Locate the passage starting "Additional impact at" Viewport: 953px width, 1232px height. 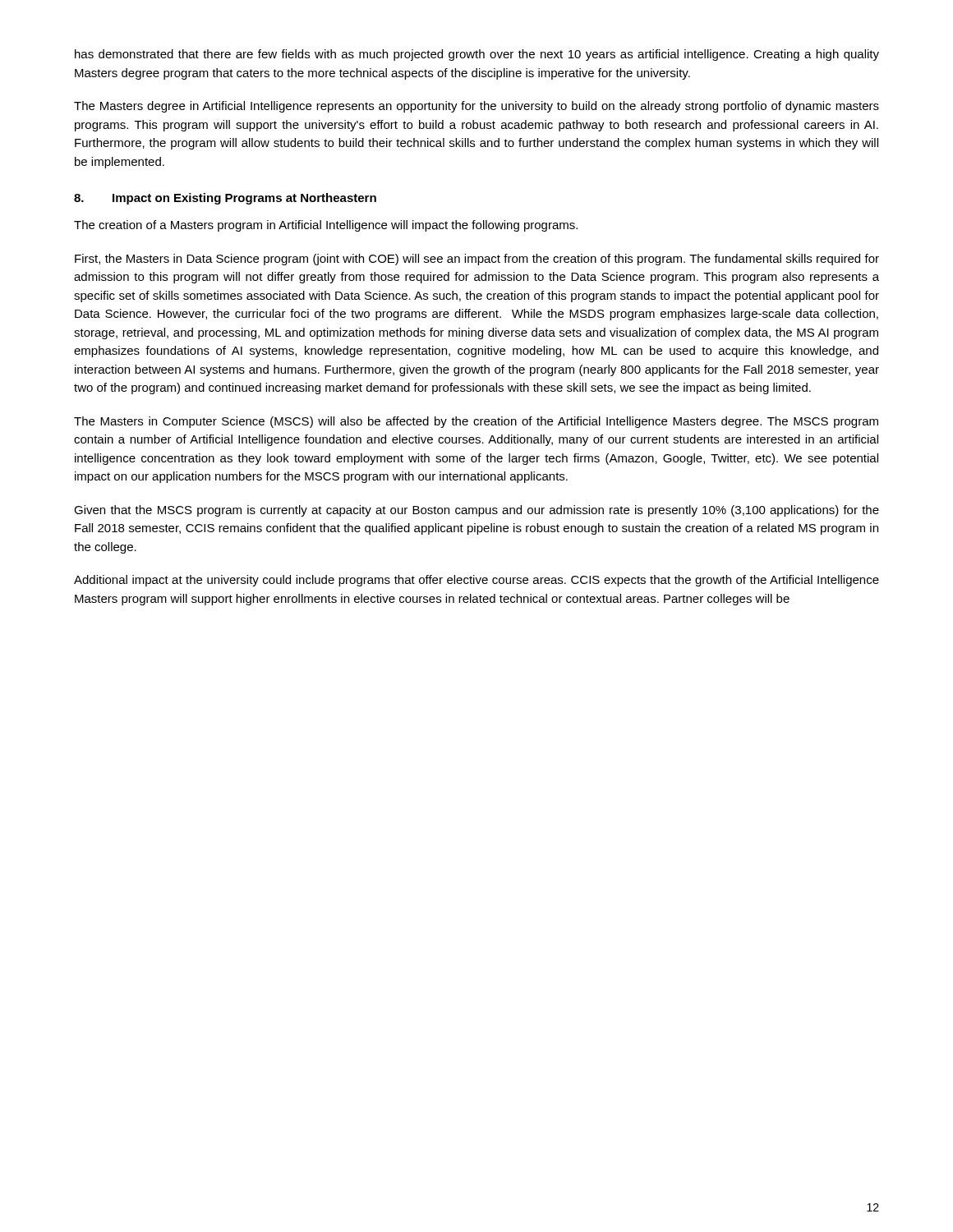476,589
